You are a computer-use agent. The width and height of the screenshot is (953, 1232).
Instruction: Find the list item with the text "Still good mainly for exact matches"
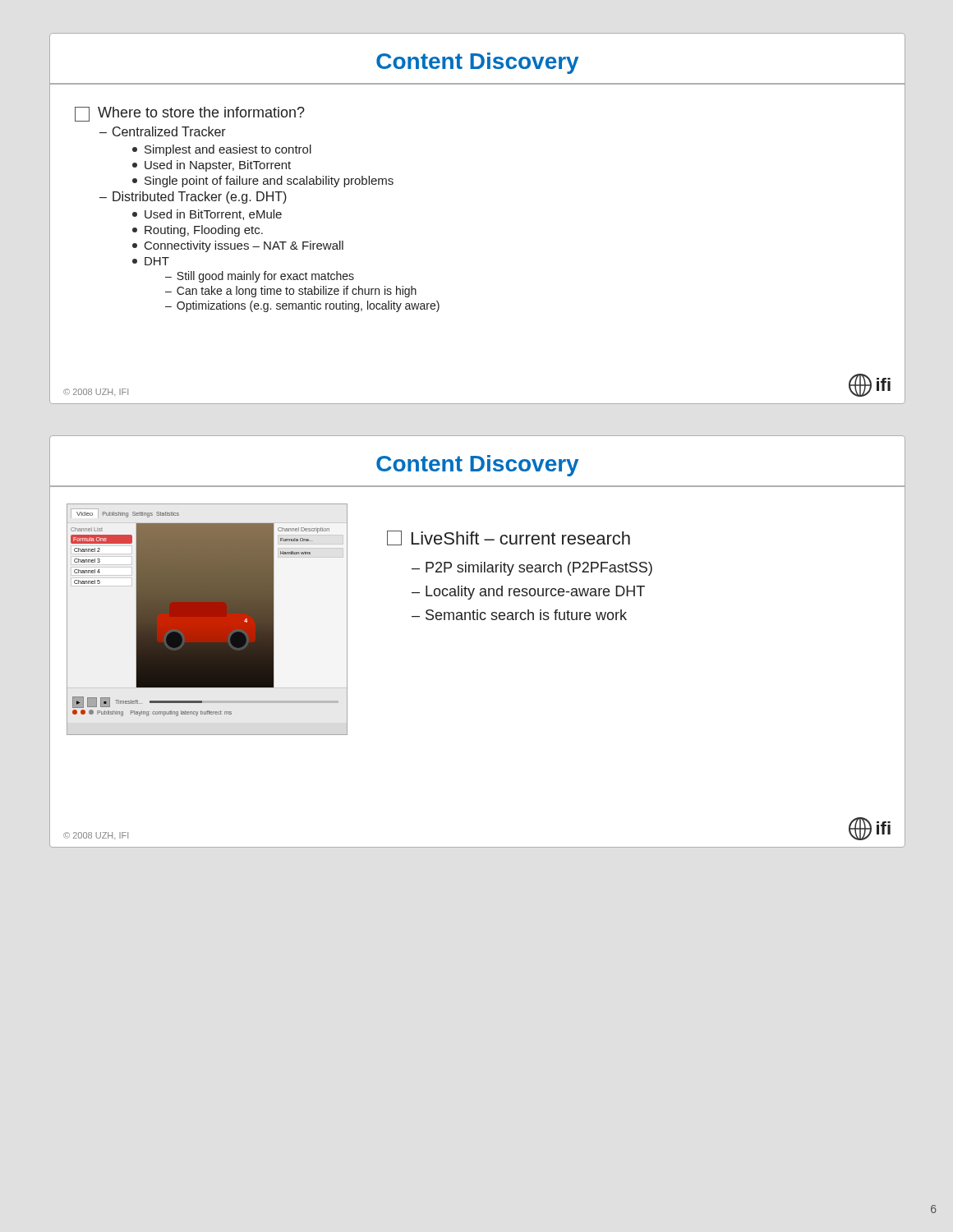point(265,276)
